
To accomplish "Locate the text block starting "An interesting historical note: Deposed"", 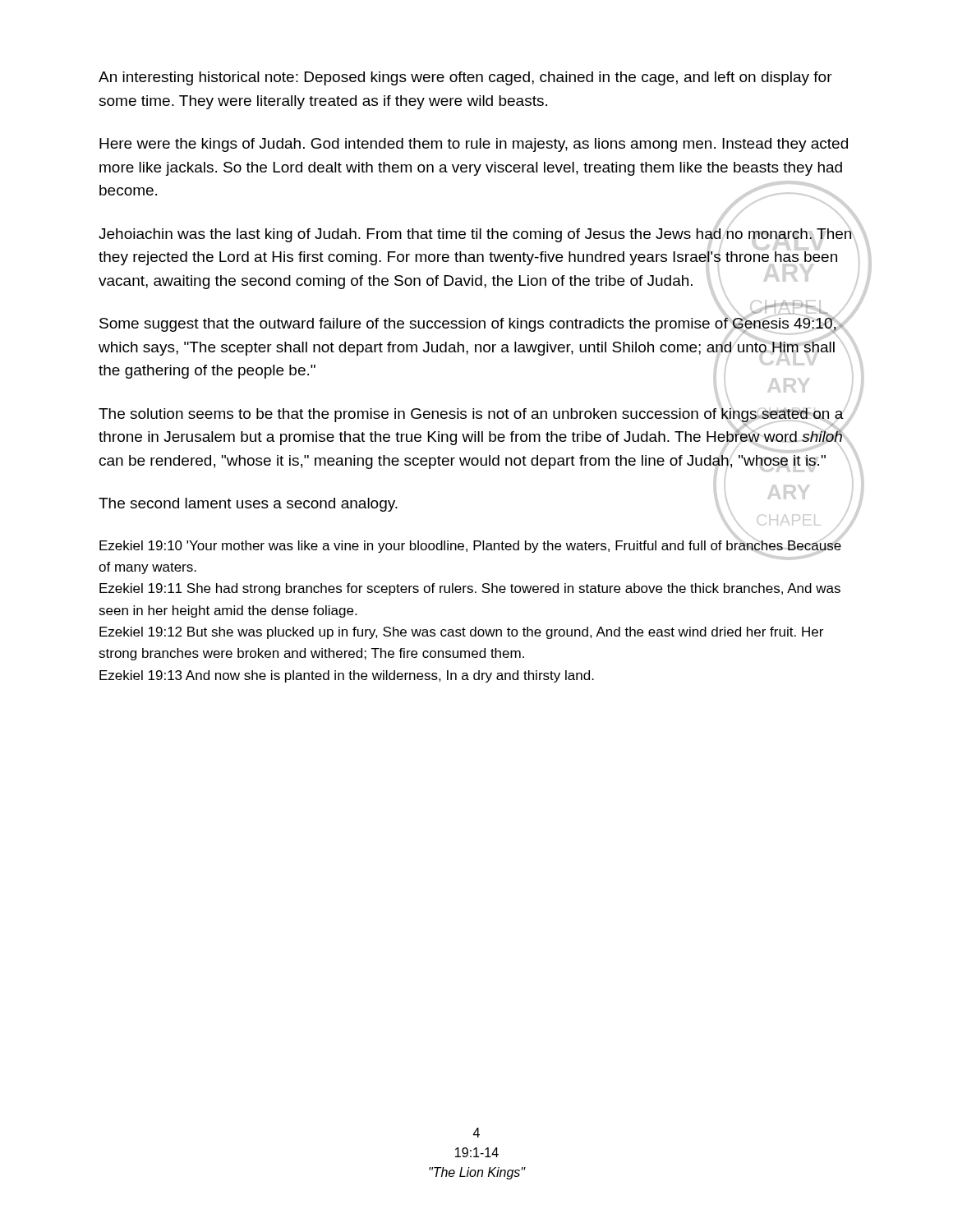I will (465, 88).
